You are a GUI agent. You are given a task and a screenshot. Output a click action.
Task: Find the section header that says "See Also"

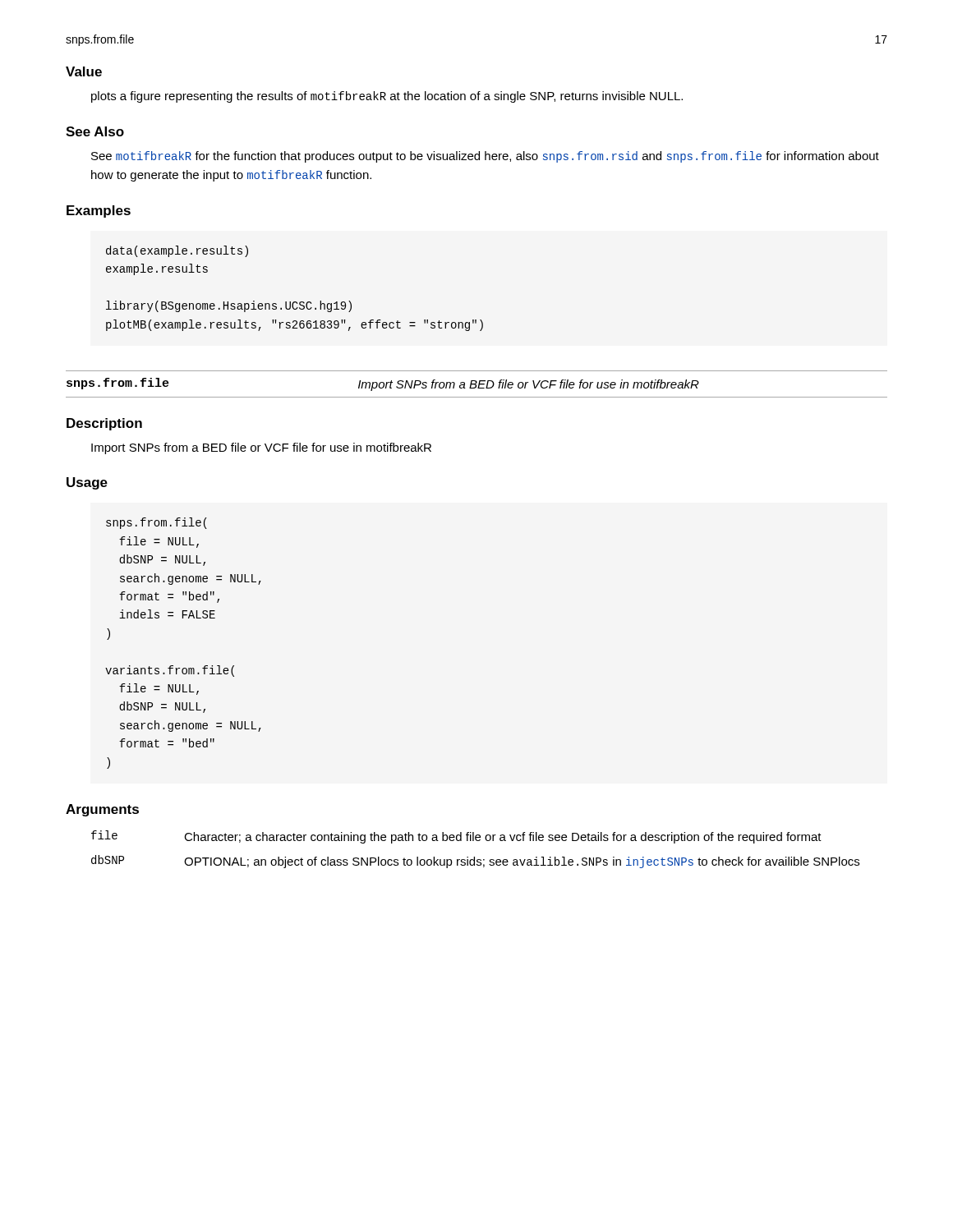click(95, 132)
